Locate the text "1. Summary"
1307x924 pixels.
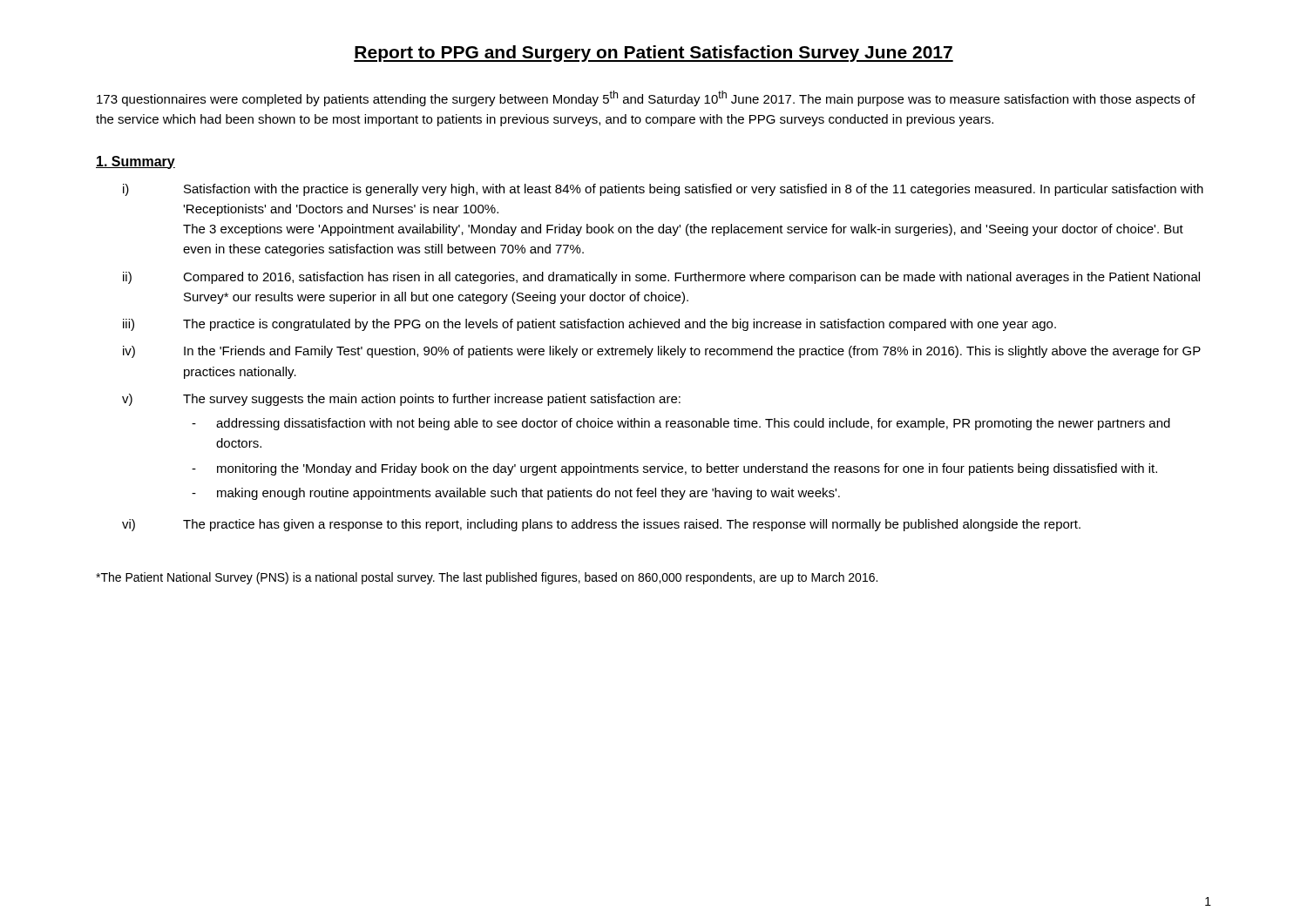pyautogui.click(x=135, y=161)
